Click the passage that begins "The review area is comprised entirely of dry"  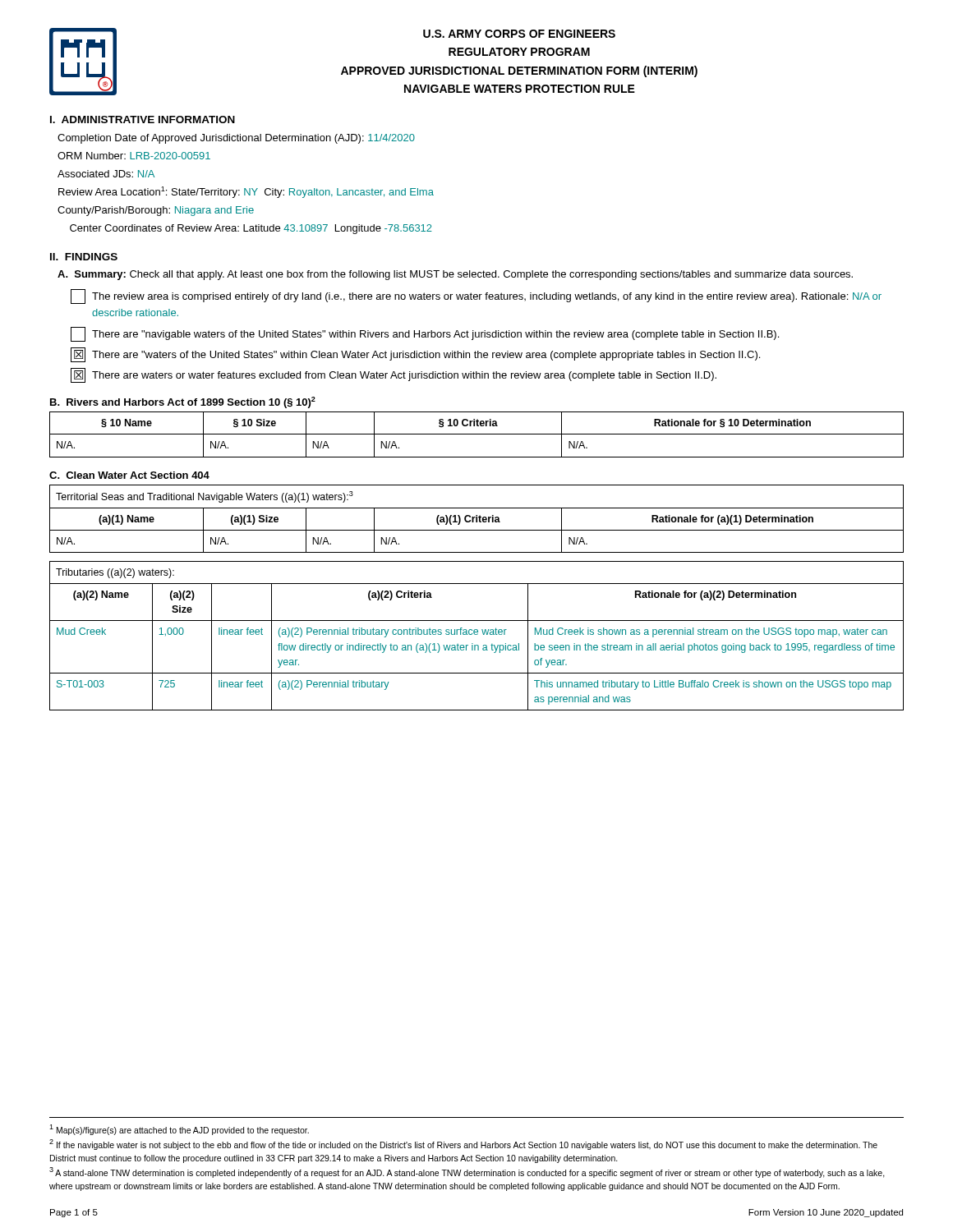(487, 305)
